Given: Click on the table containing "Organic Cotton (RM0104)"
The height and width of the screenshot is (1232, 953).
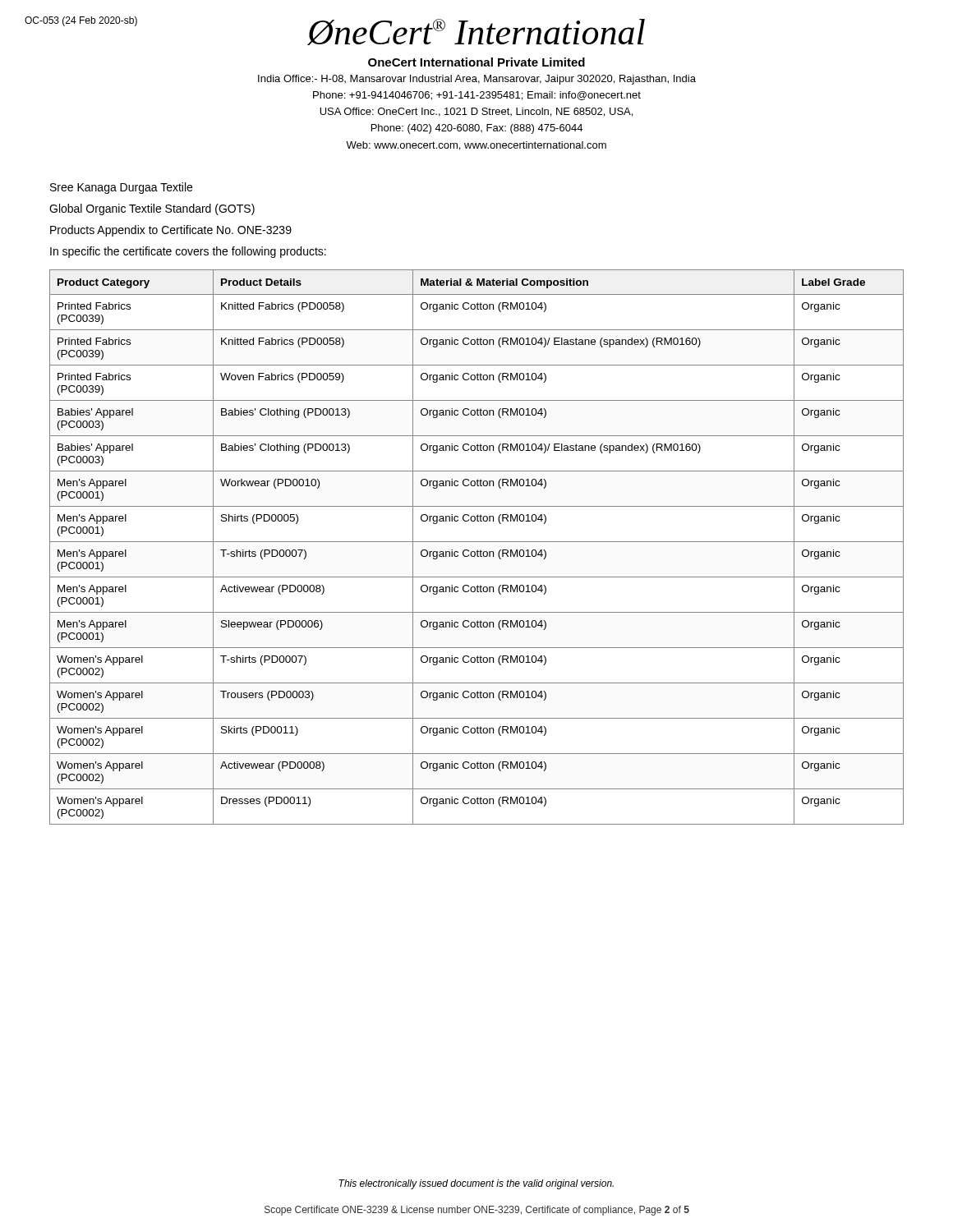Looking at the screenshot, I should coord(476,547).
